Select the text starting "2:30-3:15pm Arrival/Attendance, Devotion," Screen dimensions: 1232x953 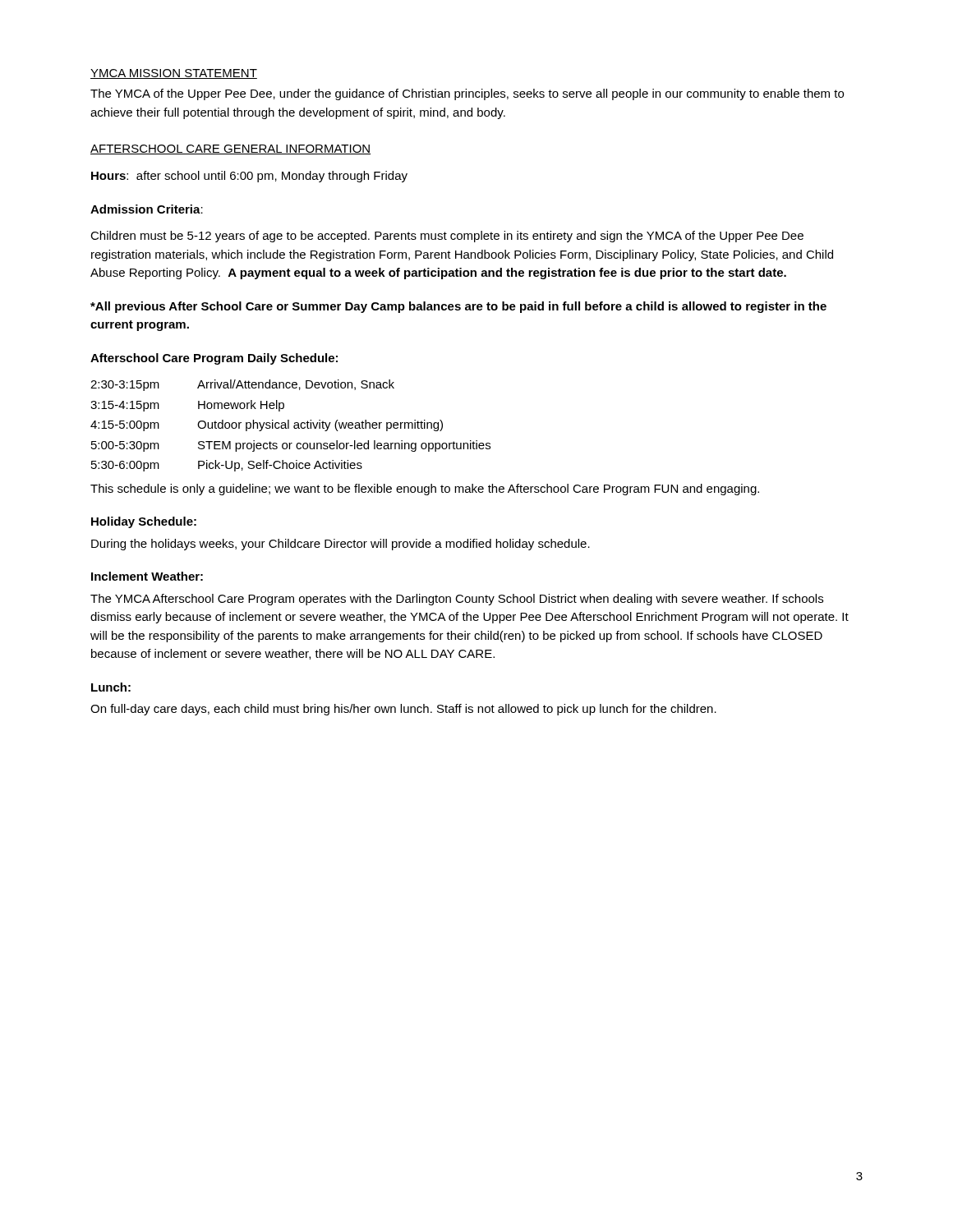(242, 385)
